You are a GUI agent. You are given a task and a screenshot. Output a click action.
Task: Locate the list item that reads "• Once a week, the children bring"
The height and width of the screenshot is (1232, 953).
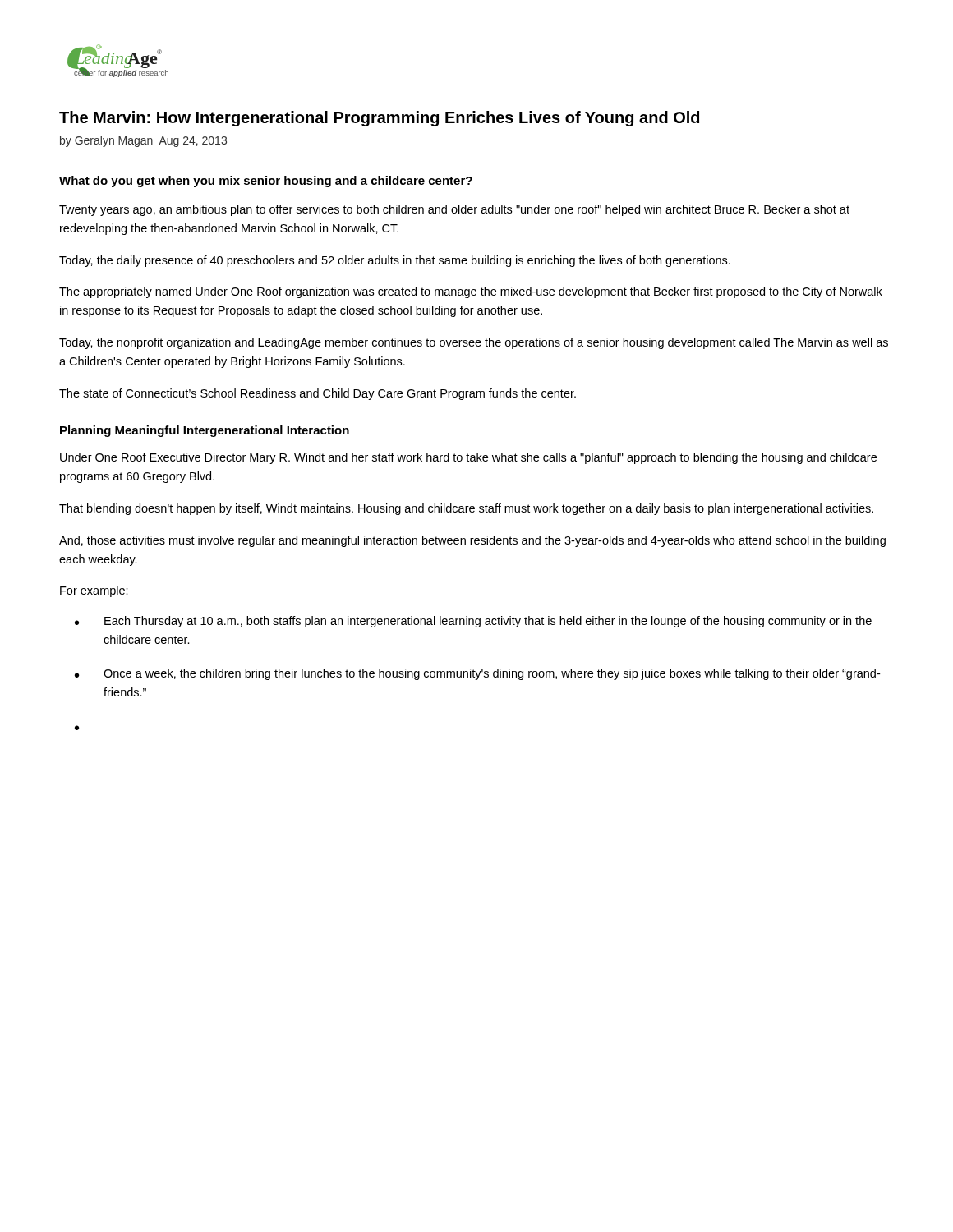coord(484,683)
